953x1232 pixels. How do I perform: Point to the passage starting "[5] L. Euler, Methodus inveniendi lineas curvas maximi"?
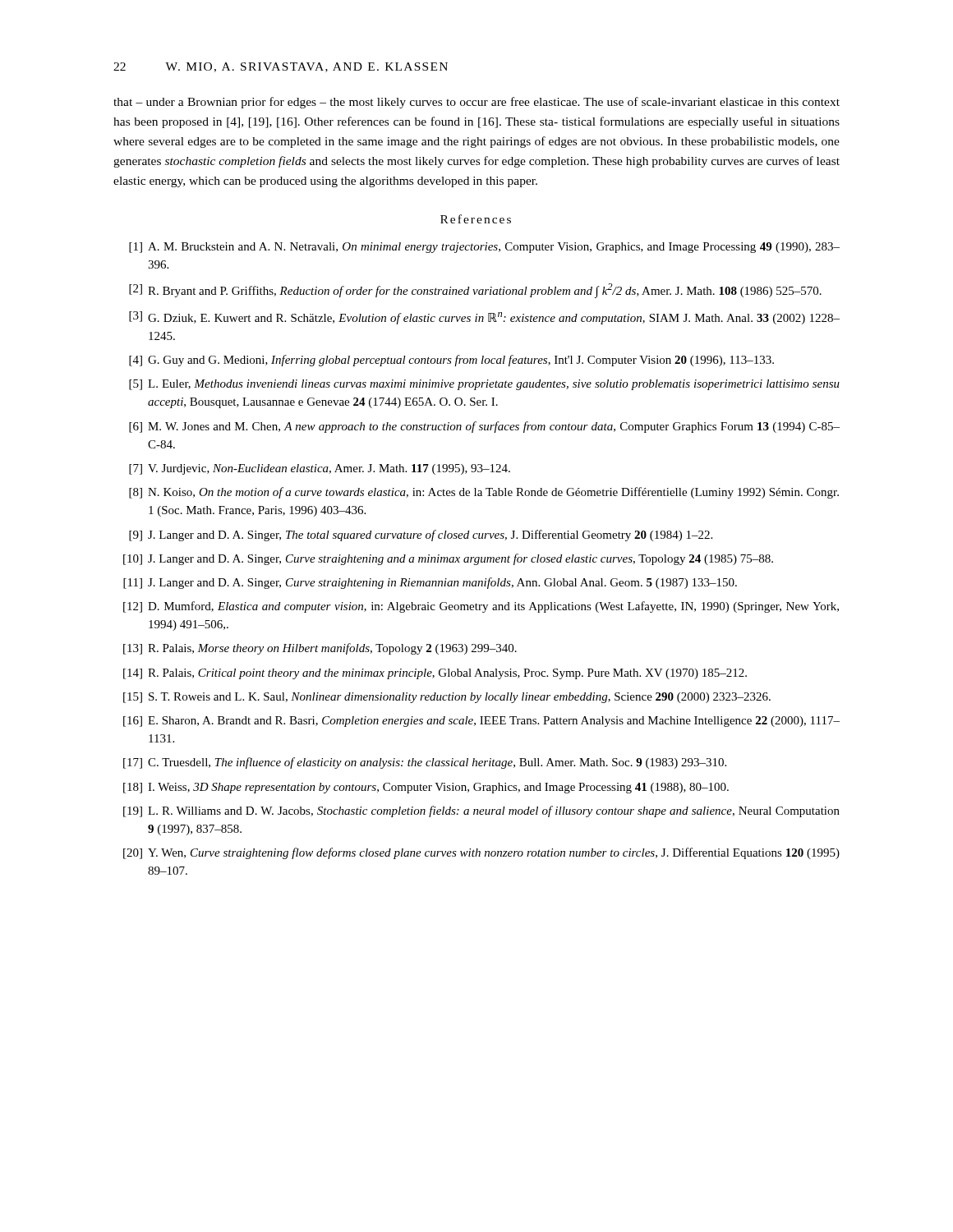pyautogui.click(x=476, y=393)
